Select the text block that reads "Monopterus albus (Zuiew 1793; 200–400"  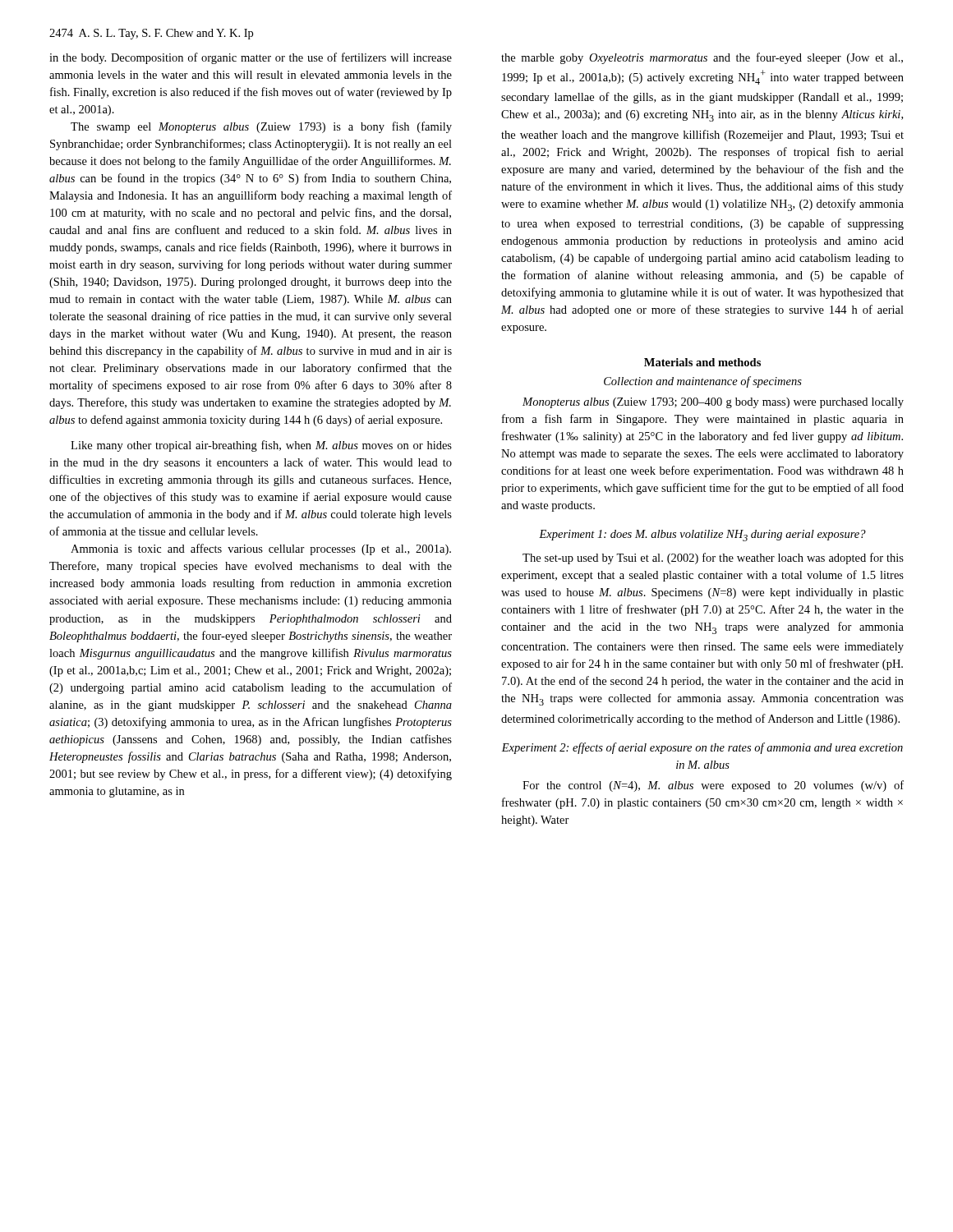click(702, 454)
